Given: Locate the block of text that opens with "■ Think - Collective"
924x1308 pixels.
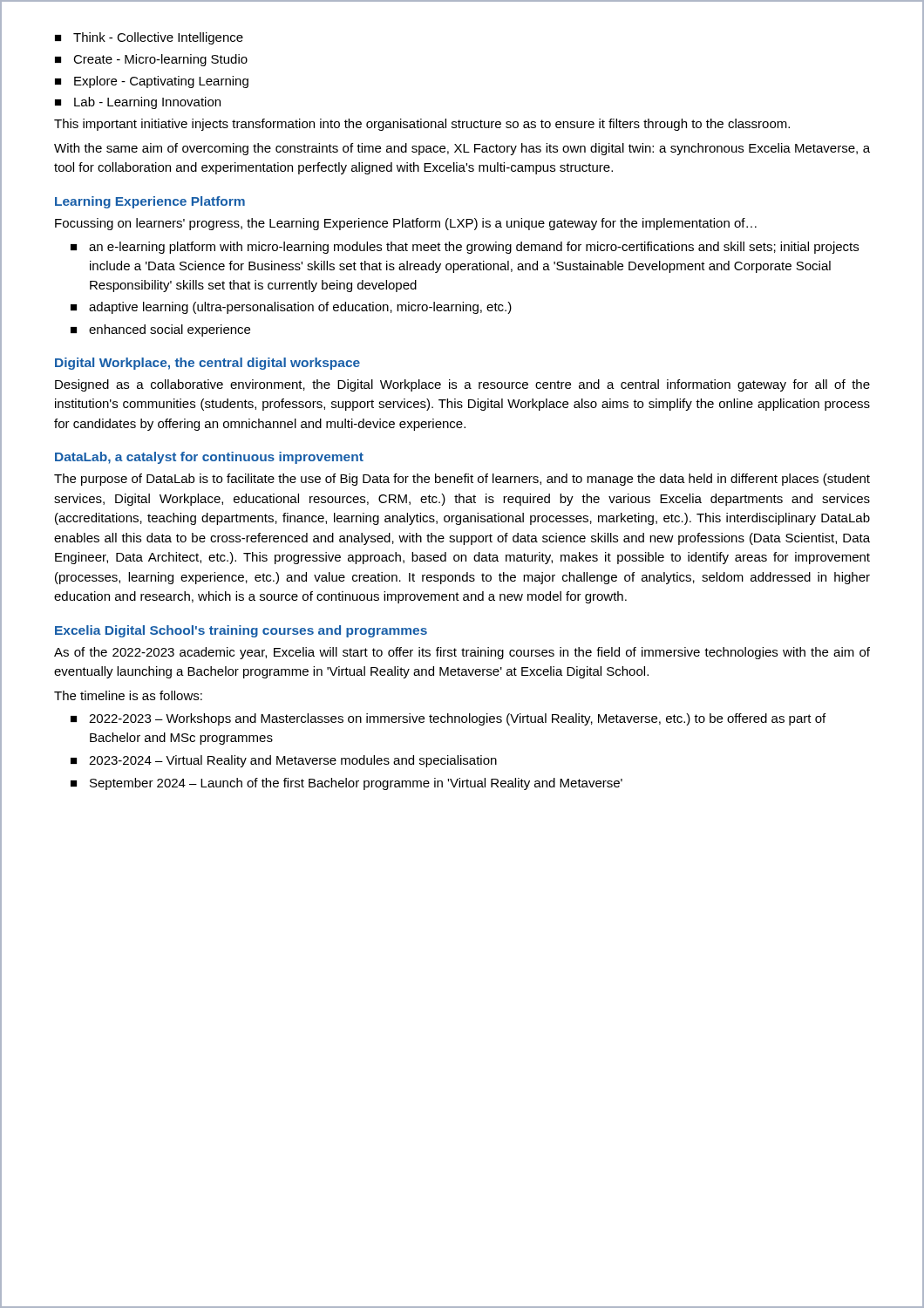Looking at the screenshot, I should [149, 38].
